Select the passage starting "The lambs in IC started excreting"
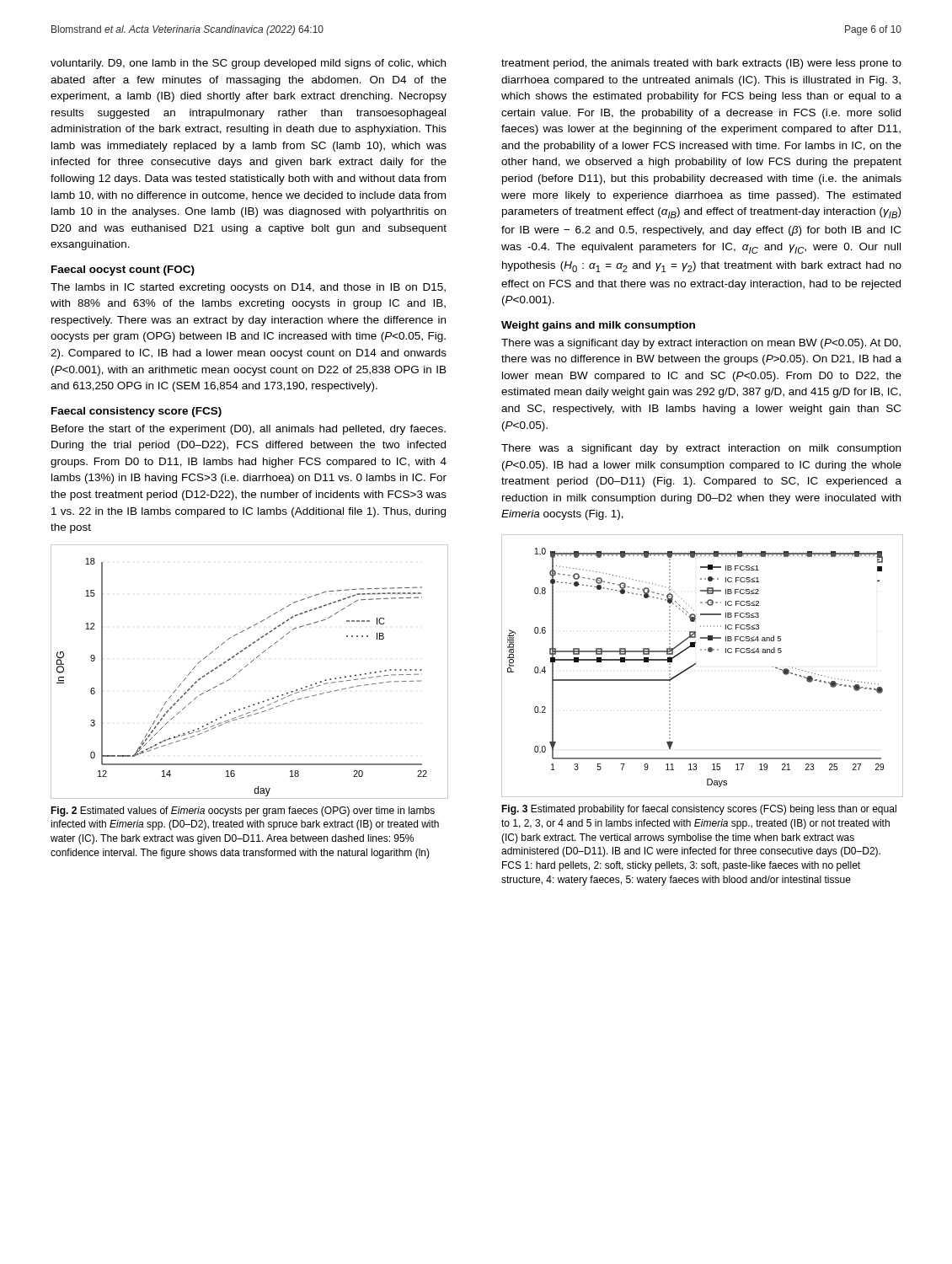This screenshot has height=1264, width=952. click(x=249, y=336)
